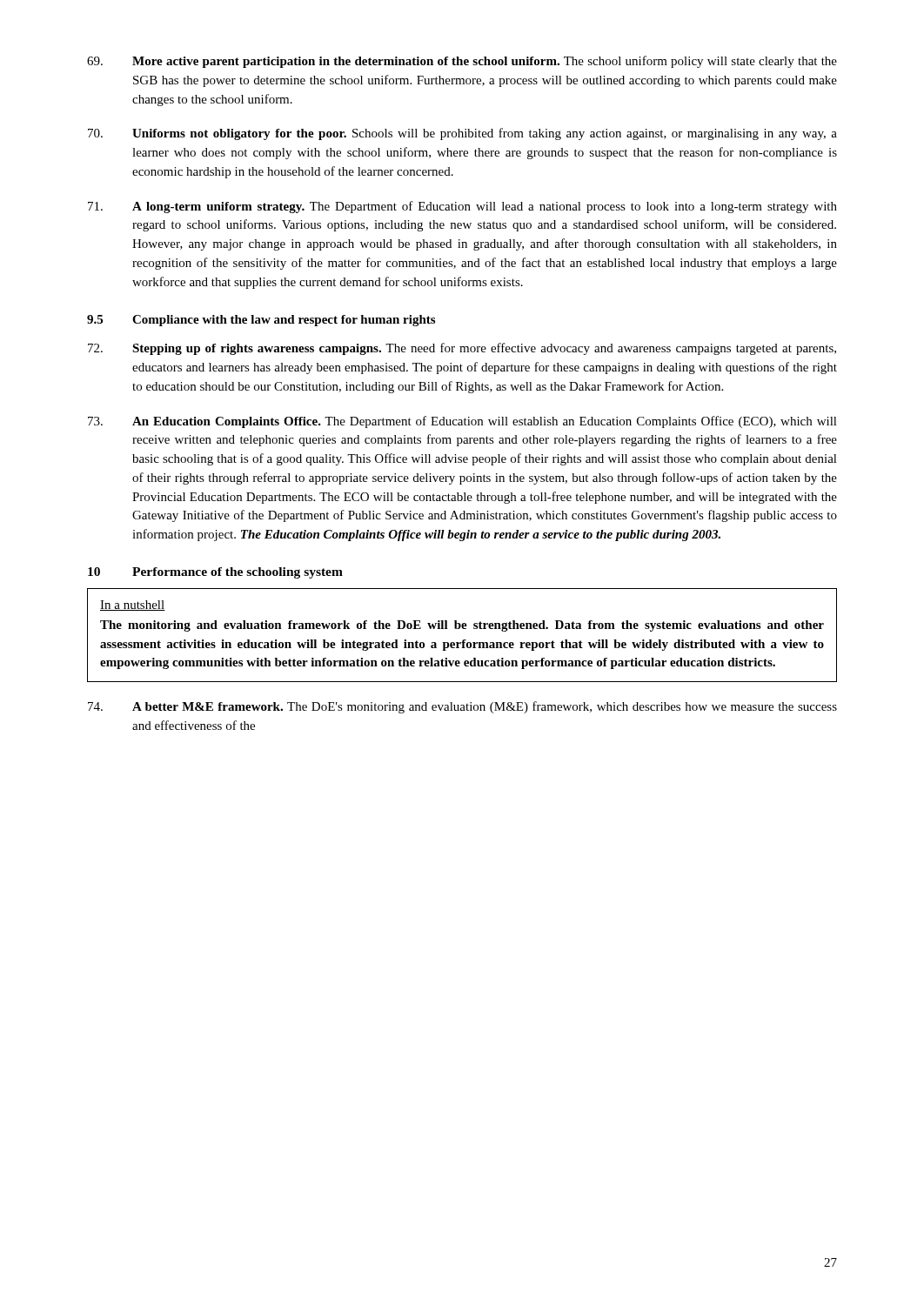Find the text starting "In a nutshell The monitoring and evaluation framework"
The height and width of the screenshot is (1305, 924).
[x=462, y=635]
